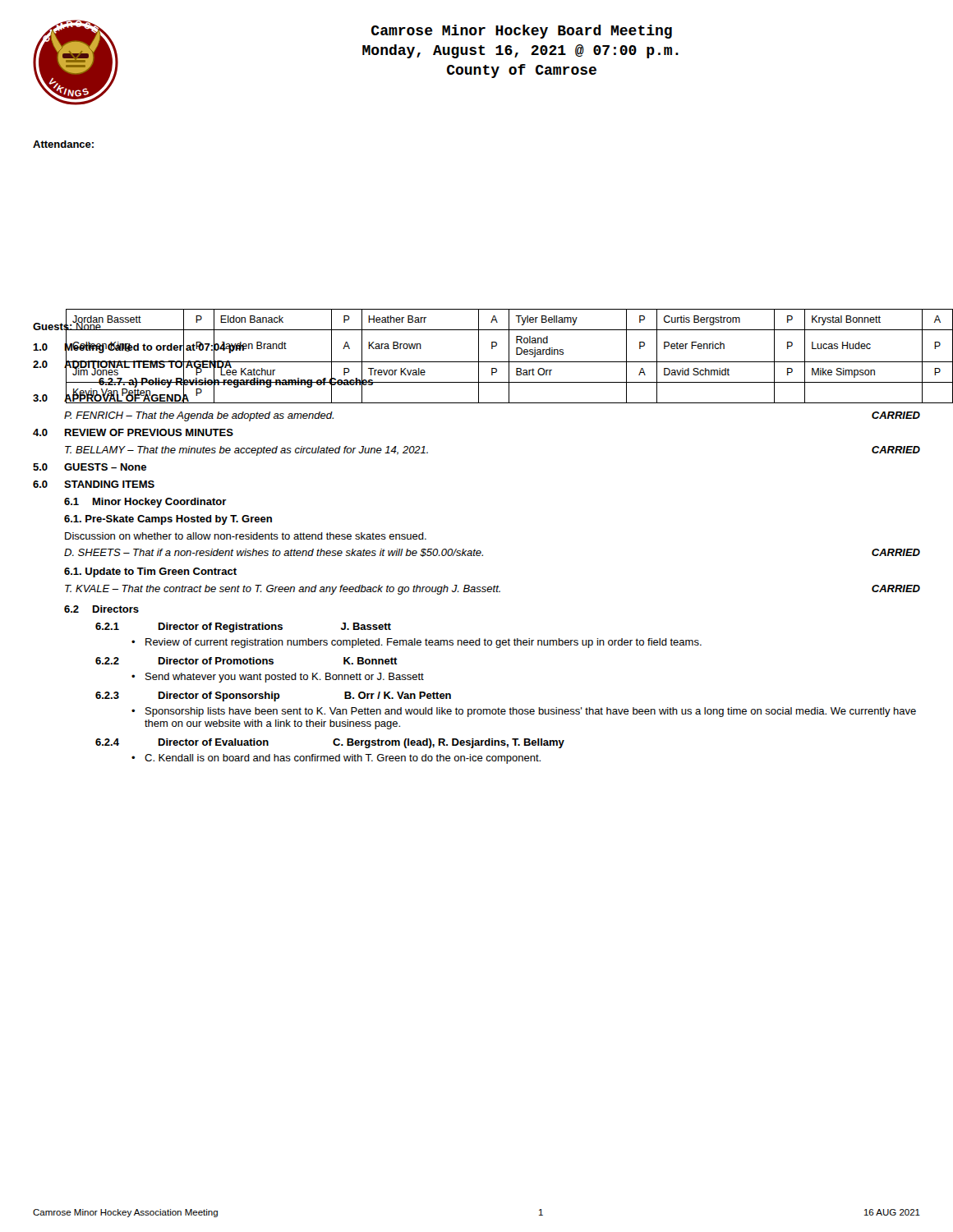Click on the element starting "6.1. Update to Tim Green"
Image resolution: width=953 pixels, height=1232 pixels.
point(150,572)
